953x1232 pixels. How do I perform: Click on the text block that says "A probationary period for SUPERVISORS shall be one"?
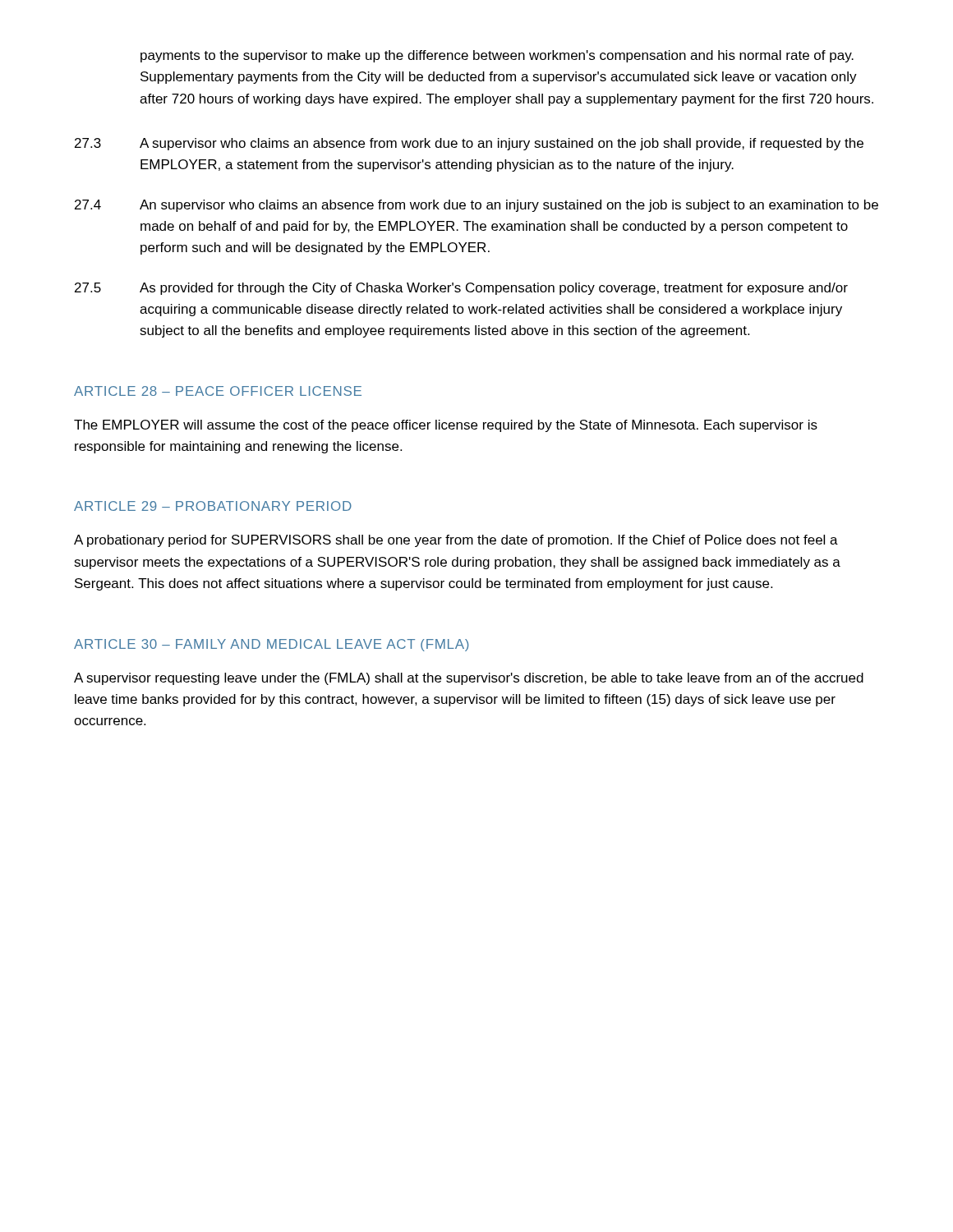click(457, 562)
